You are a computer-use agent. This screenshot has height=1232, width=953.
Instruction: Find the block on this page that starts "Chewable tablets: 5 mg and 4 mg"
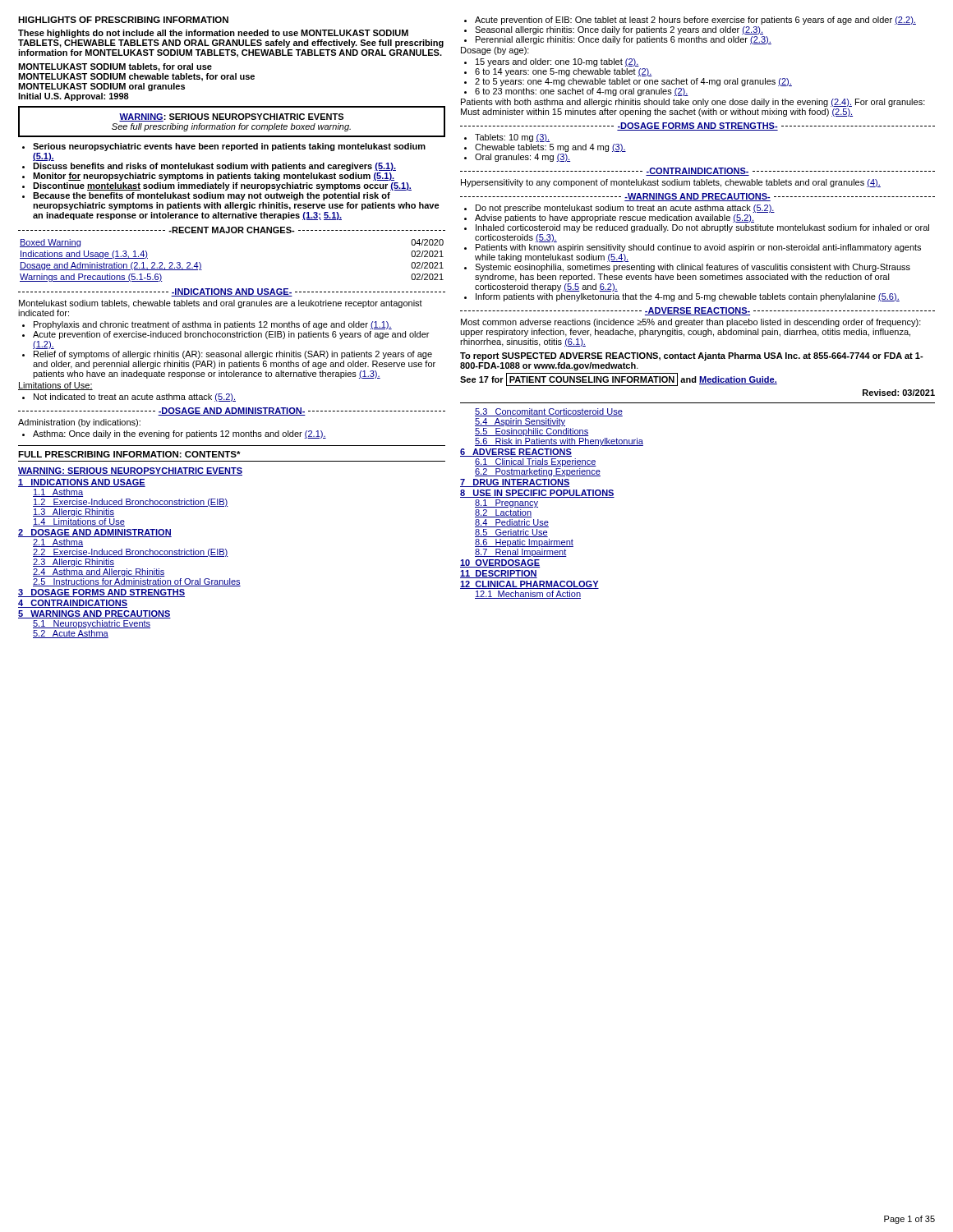550,147
